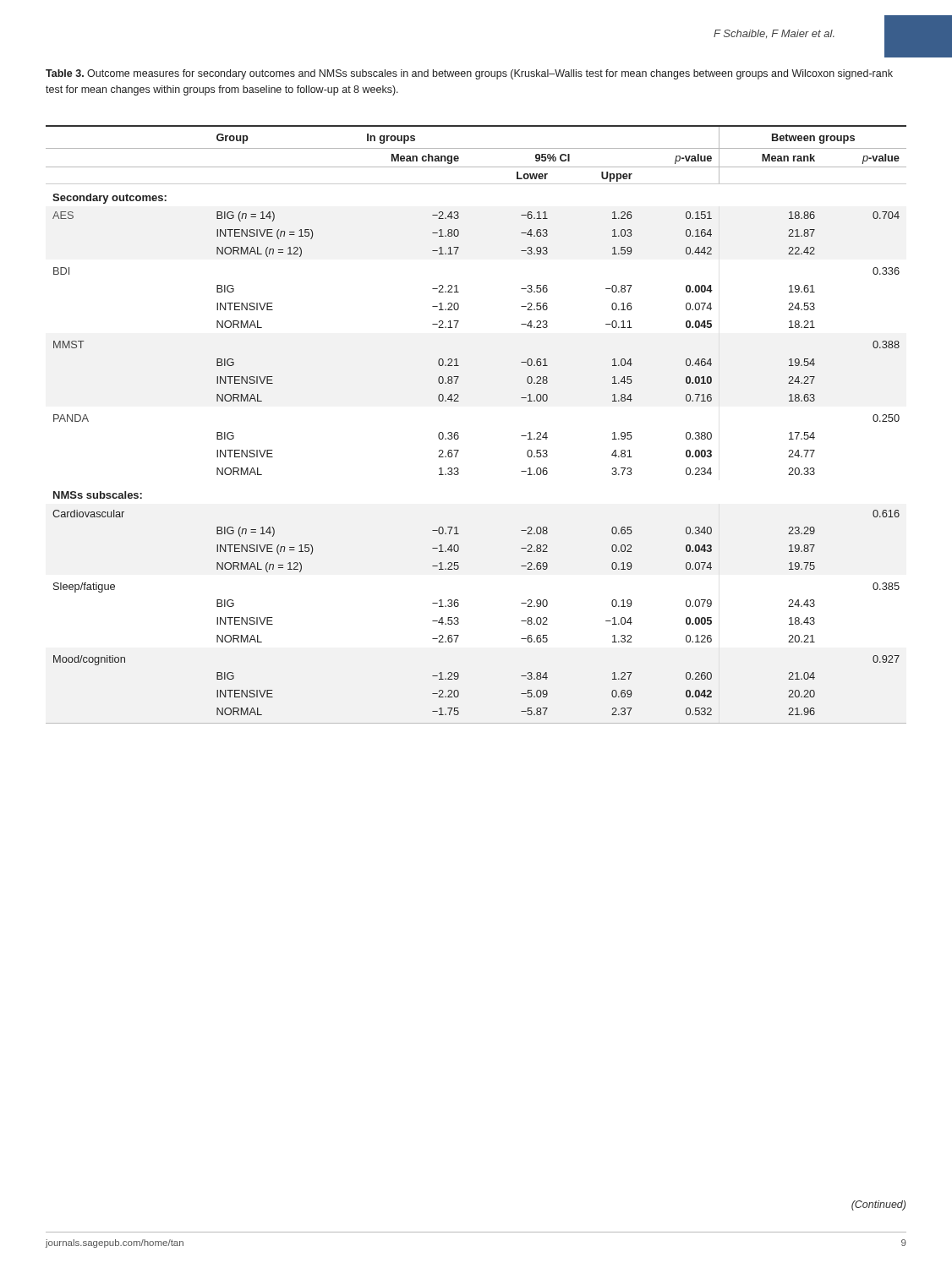Select the caption with the text "Table 3. Outcome measures for secondary"
This screenshot has width=952, height=1268.
click(x=469, y=82)
